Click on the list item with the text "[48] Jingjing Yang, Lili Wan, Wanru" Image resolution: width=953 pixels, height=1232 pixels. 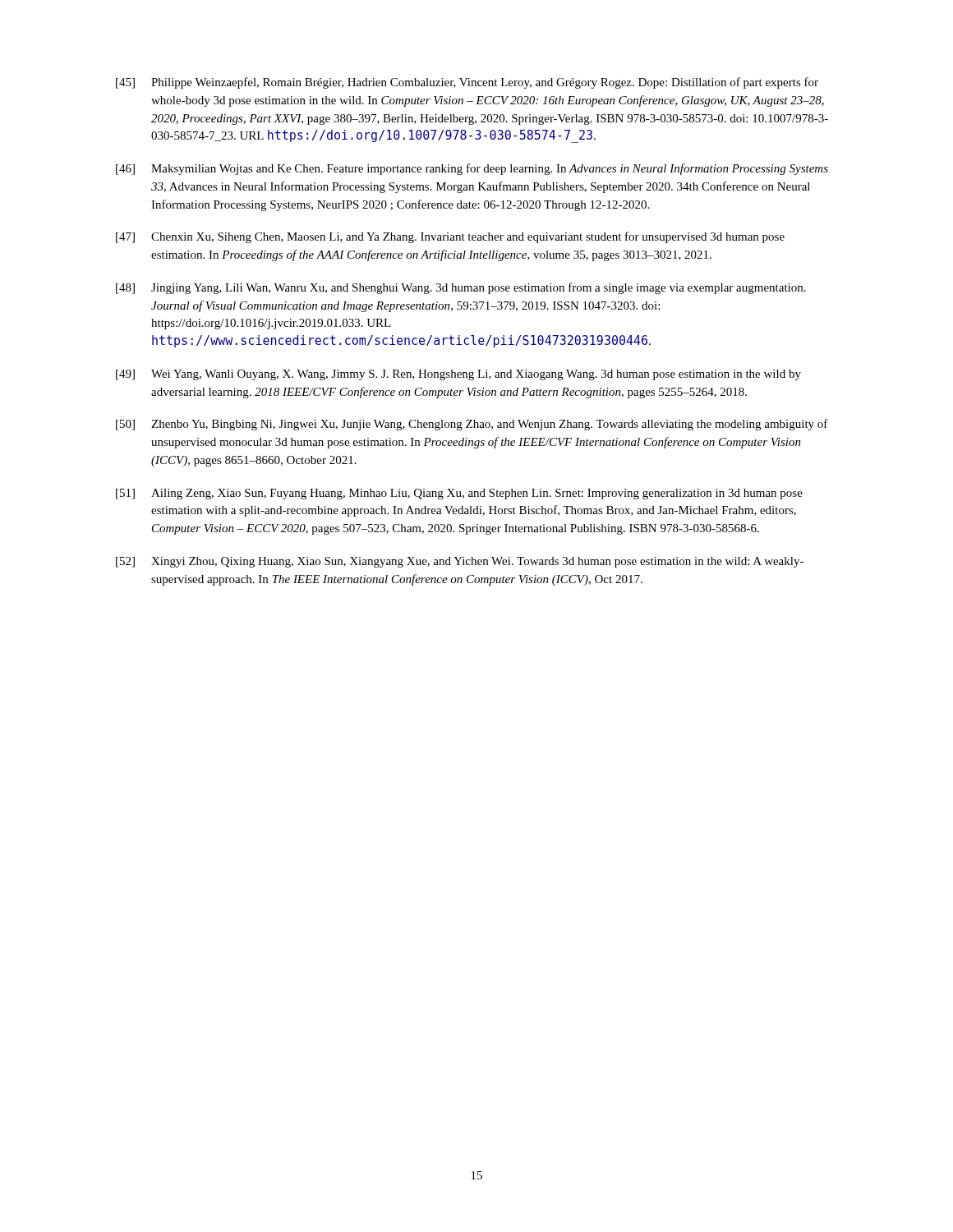coord(476,315)
